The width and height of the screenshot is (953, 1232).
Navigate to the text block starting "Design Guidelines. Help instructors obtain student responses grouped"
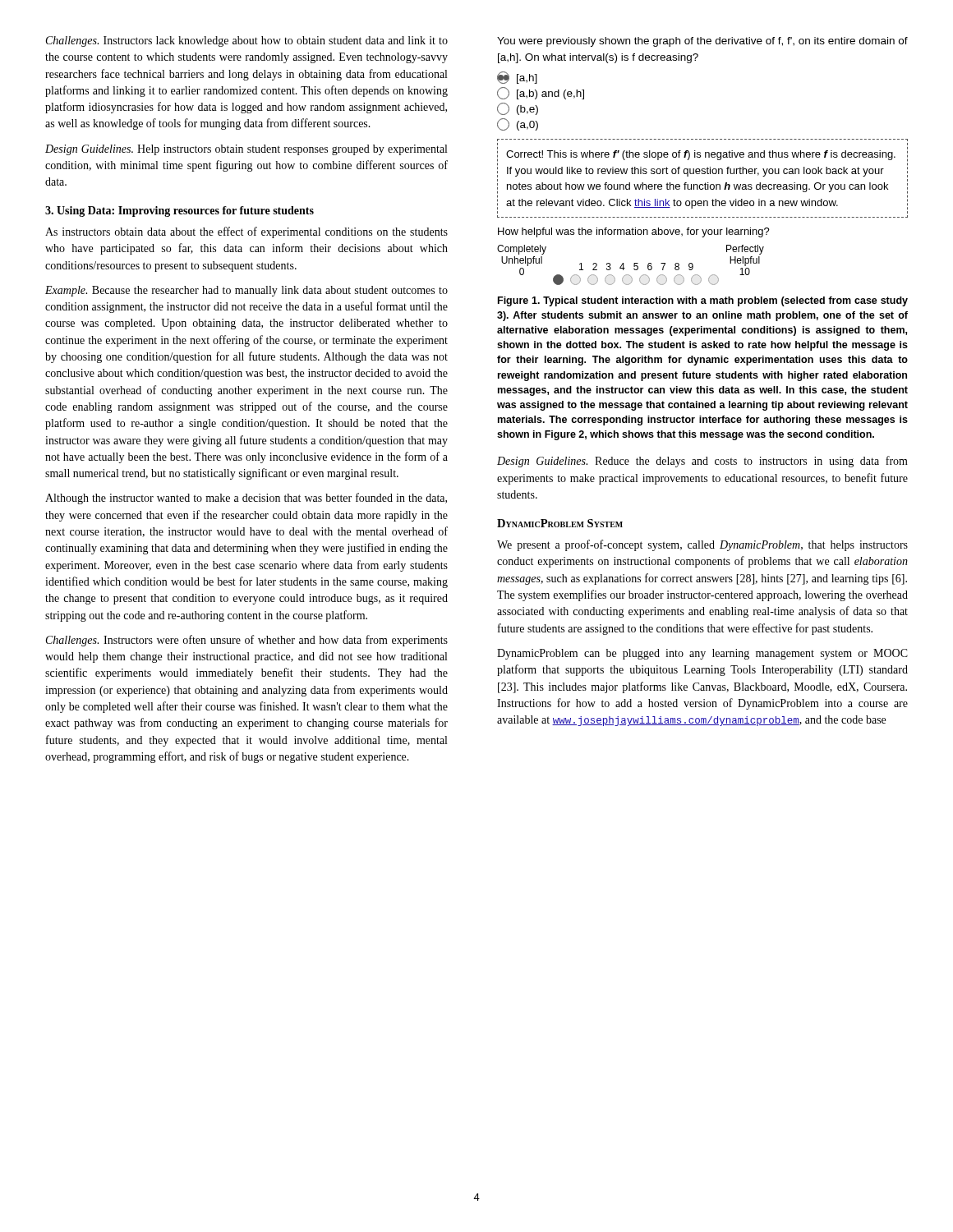pos(246,166)
